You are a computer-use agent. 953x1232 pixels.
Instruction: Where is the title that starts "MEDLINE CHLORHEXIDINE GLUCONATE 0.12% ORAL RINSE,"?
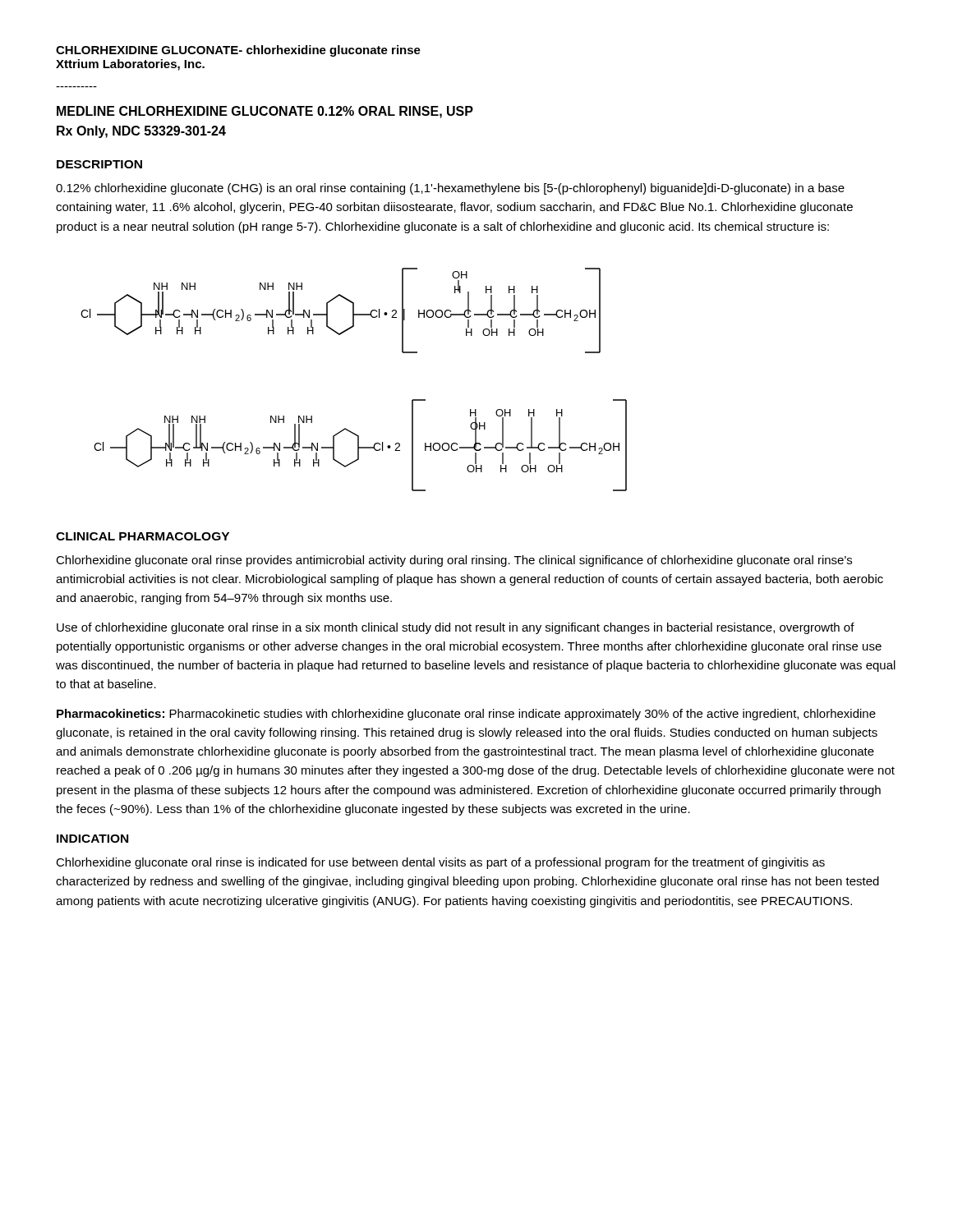(x=265, y=111)
